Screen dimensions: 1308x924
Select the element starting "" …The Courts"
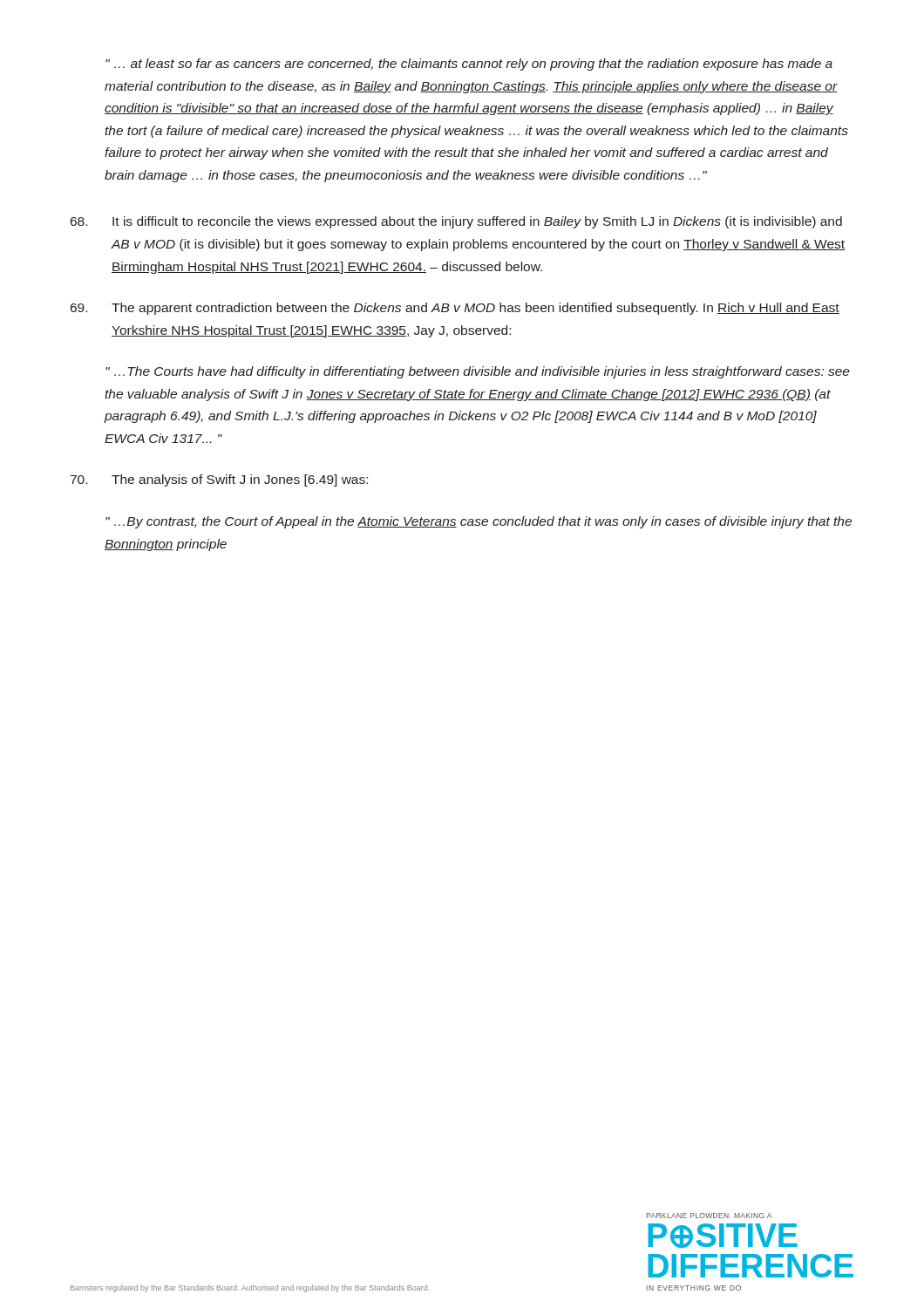[x=477, y=405]
